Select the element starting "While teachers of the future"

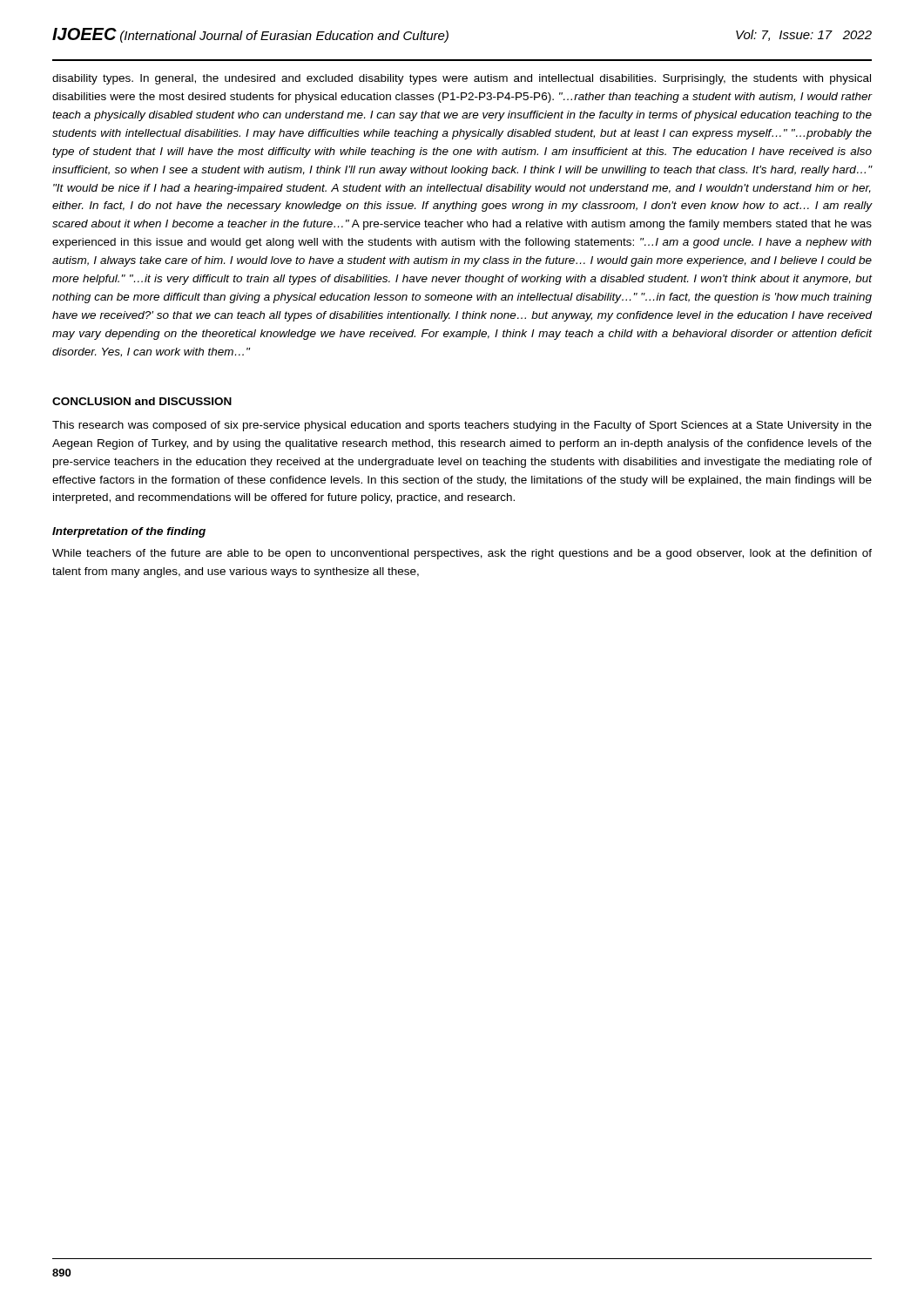462,562
